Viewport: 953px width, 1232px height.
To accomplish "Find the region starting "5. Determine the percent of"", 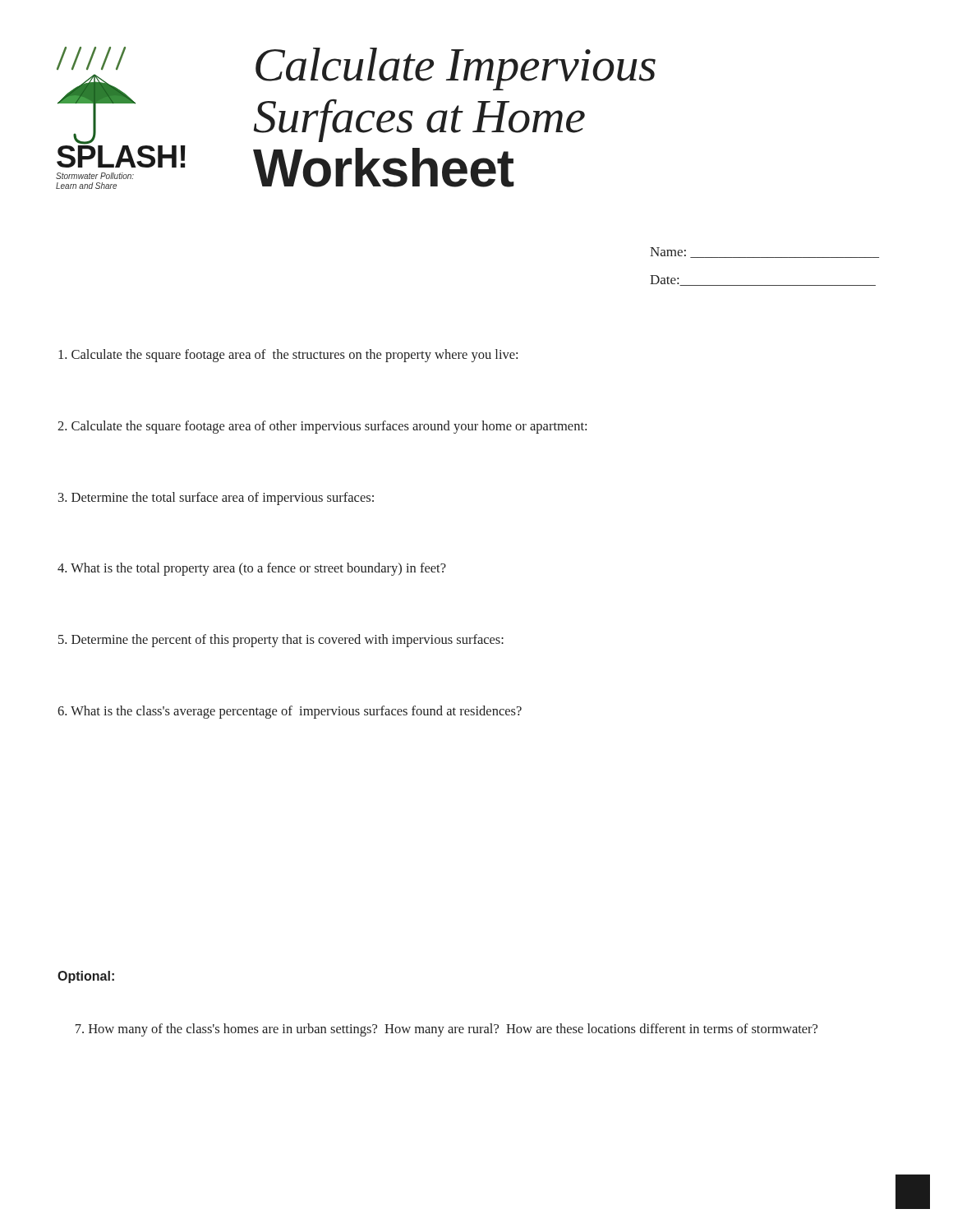I will [281, 639].
